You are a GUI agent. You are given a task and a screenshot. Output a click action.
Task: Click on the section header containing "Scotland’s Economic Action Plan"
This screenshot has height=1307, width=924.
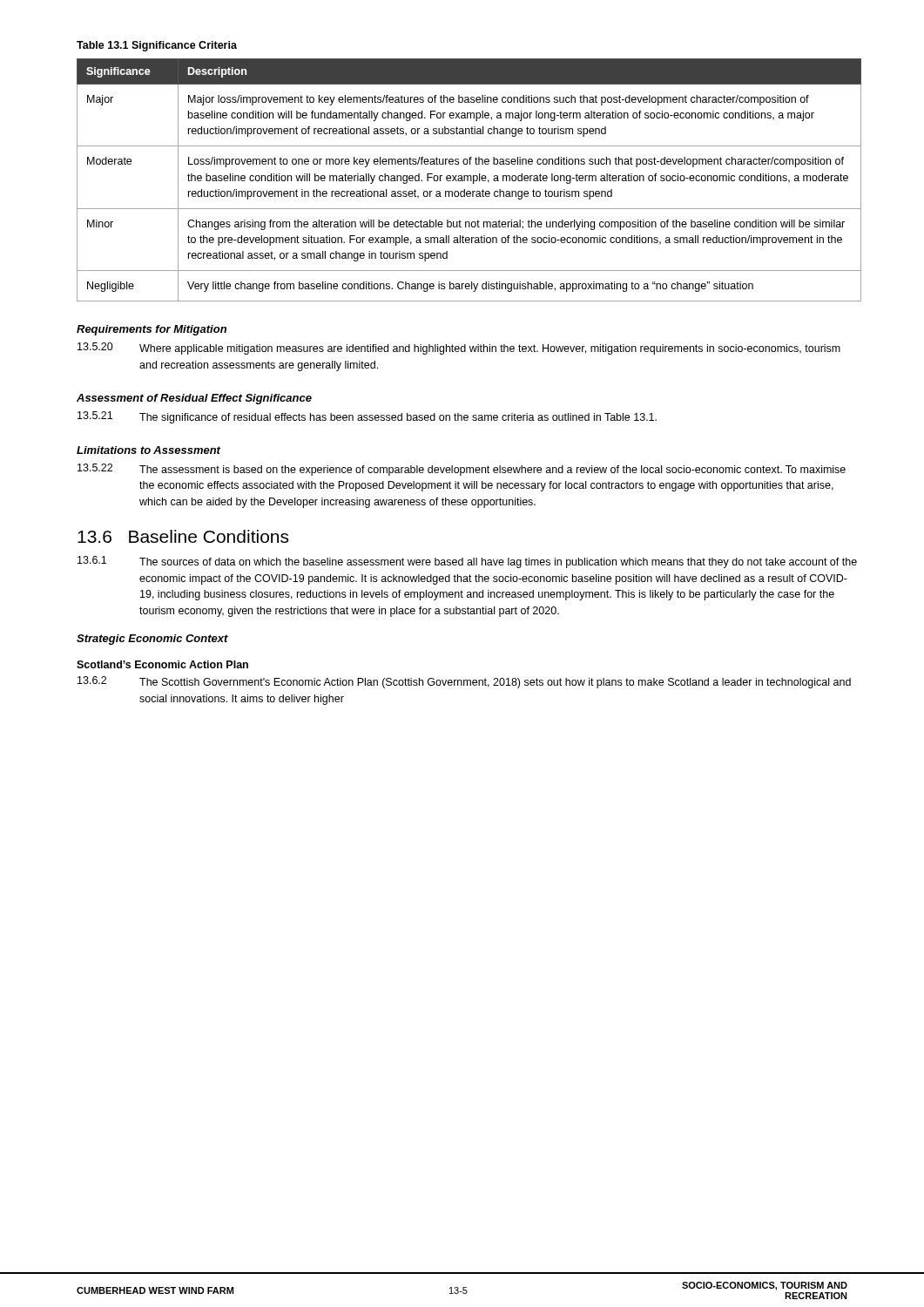tap(163, 665)
